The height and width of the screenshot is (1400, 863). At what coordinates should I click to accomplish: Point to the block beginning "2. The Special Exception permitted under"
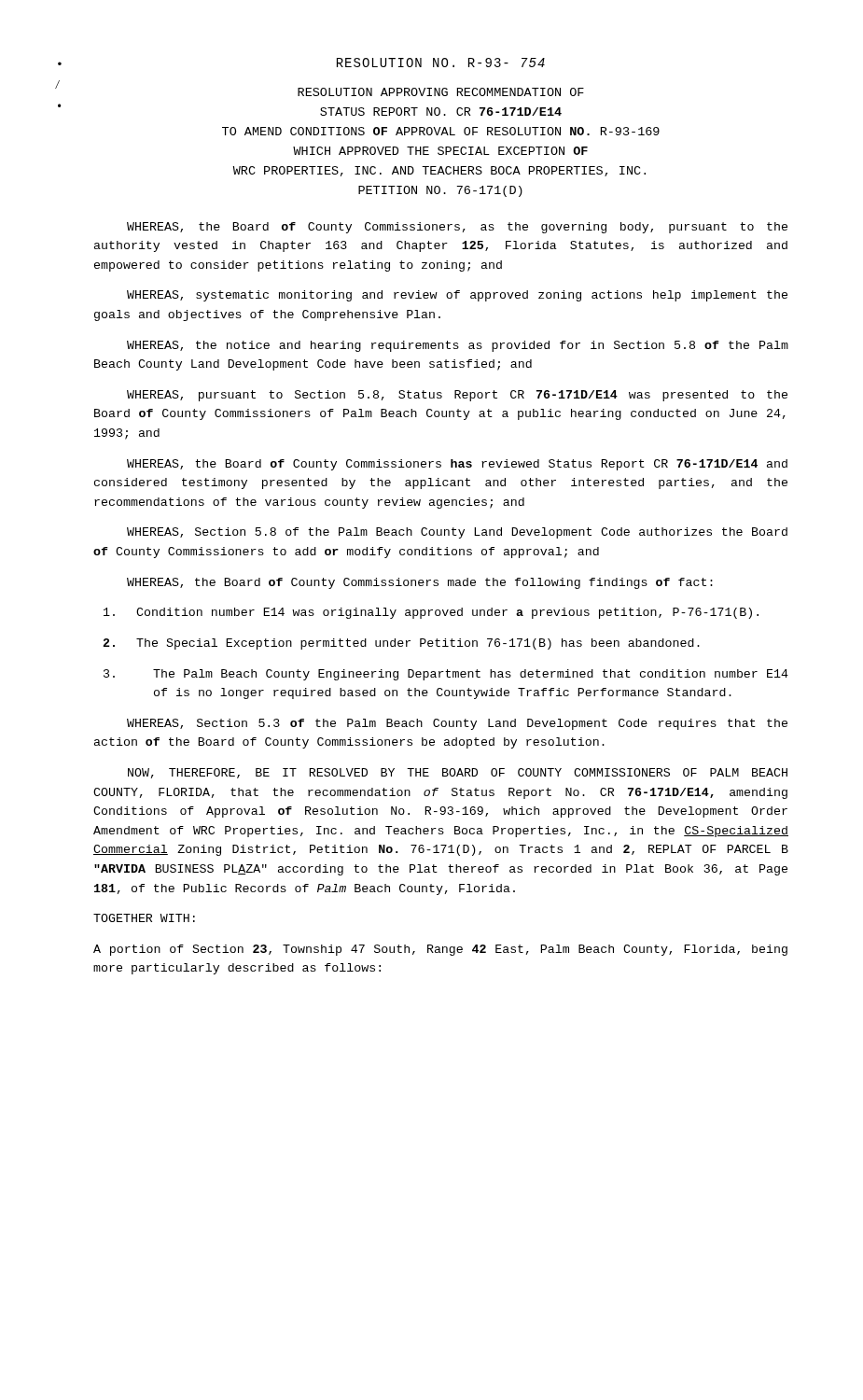tap(445, 644)
